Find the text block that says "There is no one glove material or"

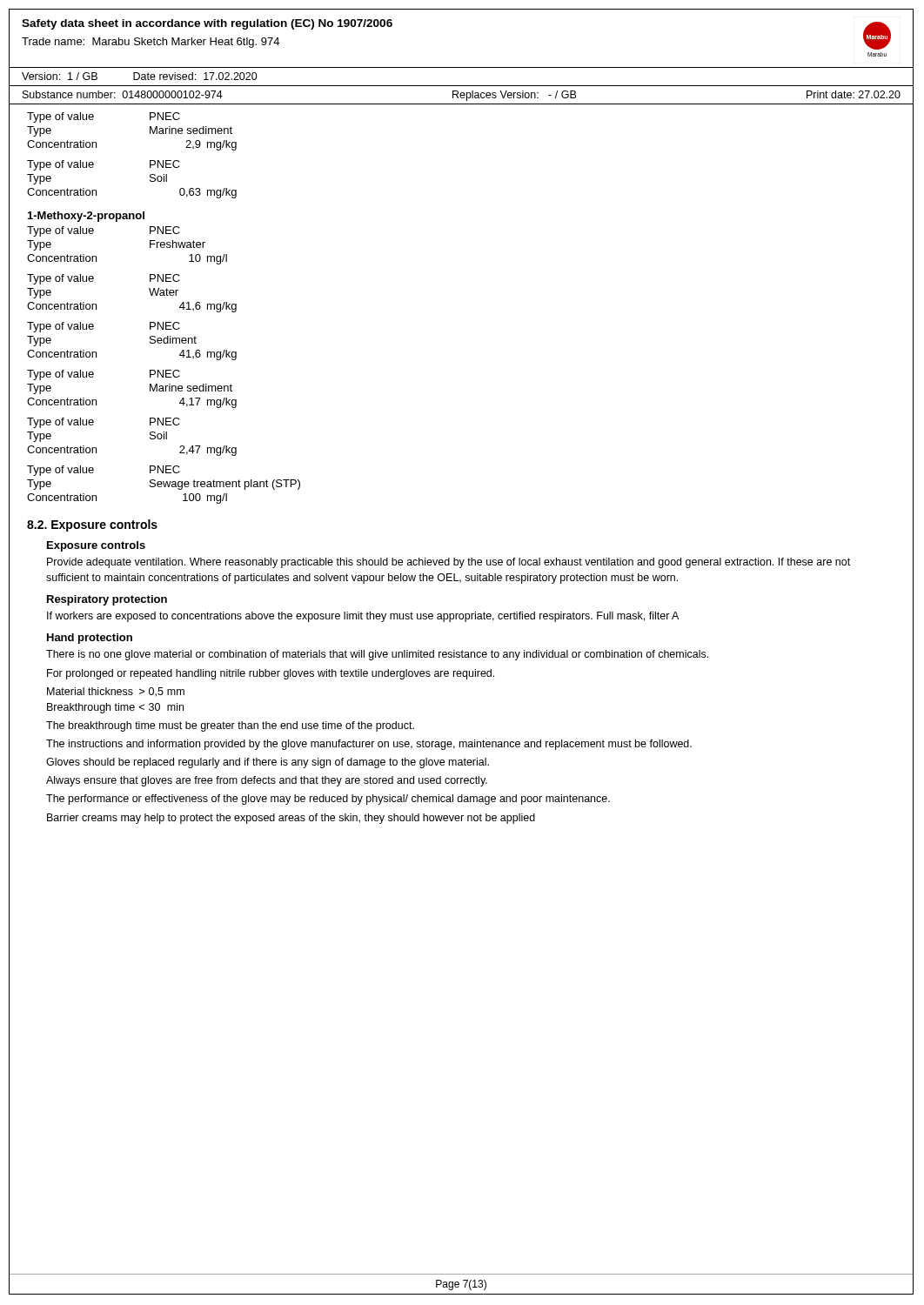[x=471, y=736]
